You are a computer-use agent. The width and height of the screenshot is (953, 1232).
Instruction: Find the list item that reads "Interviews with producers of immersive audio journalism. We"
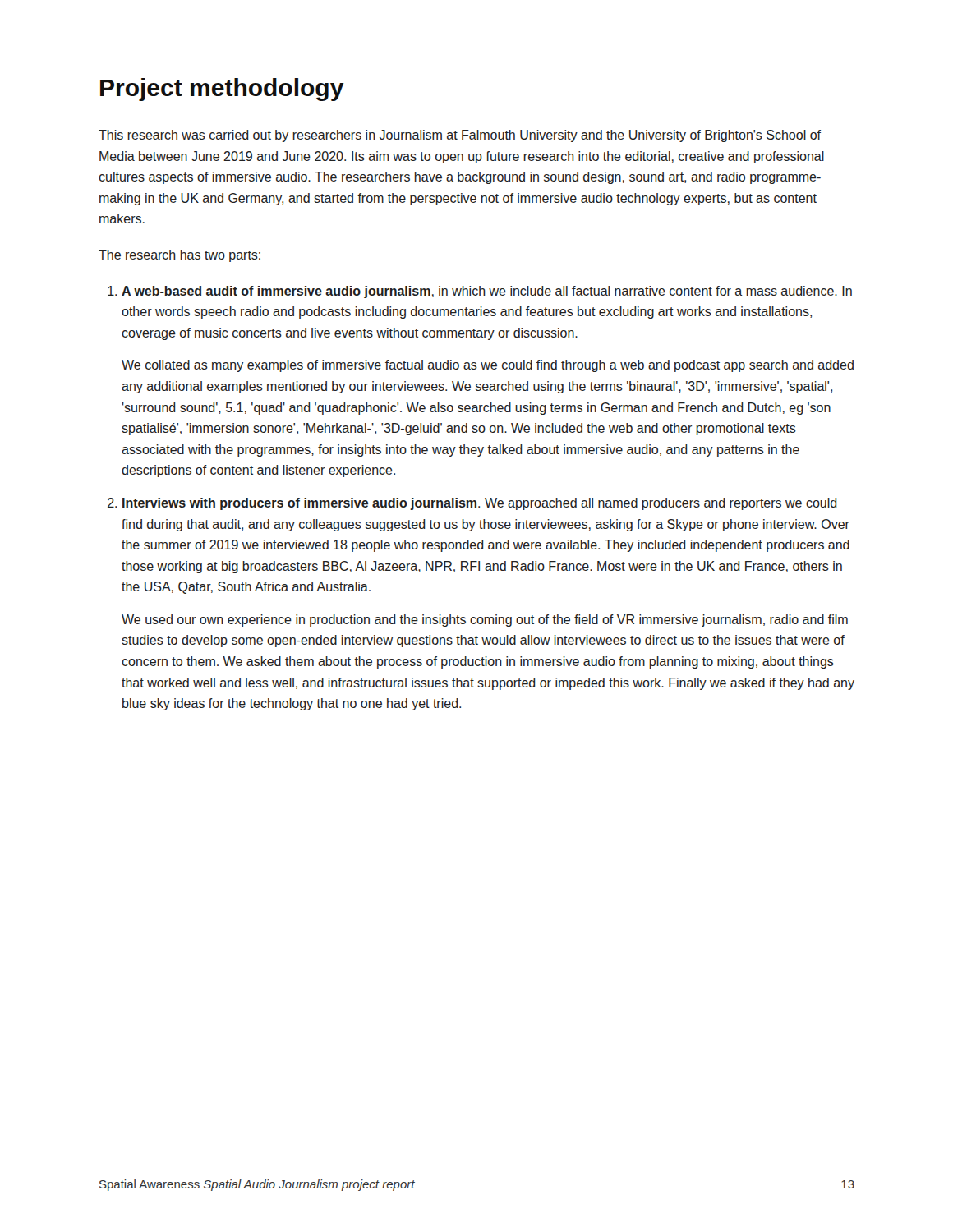(x=480, y=504)
